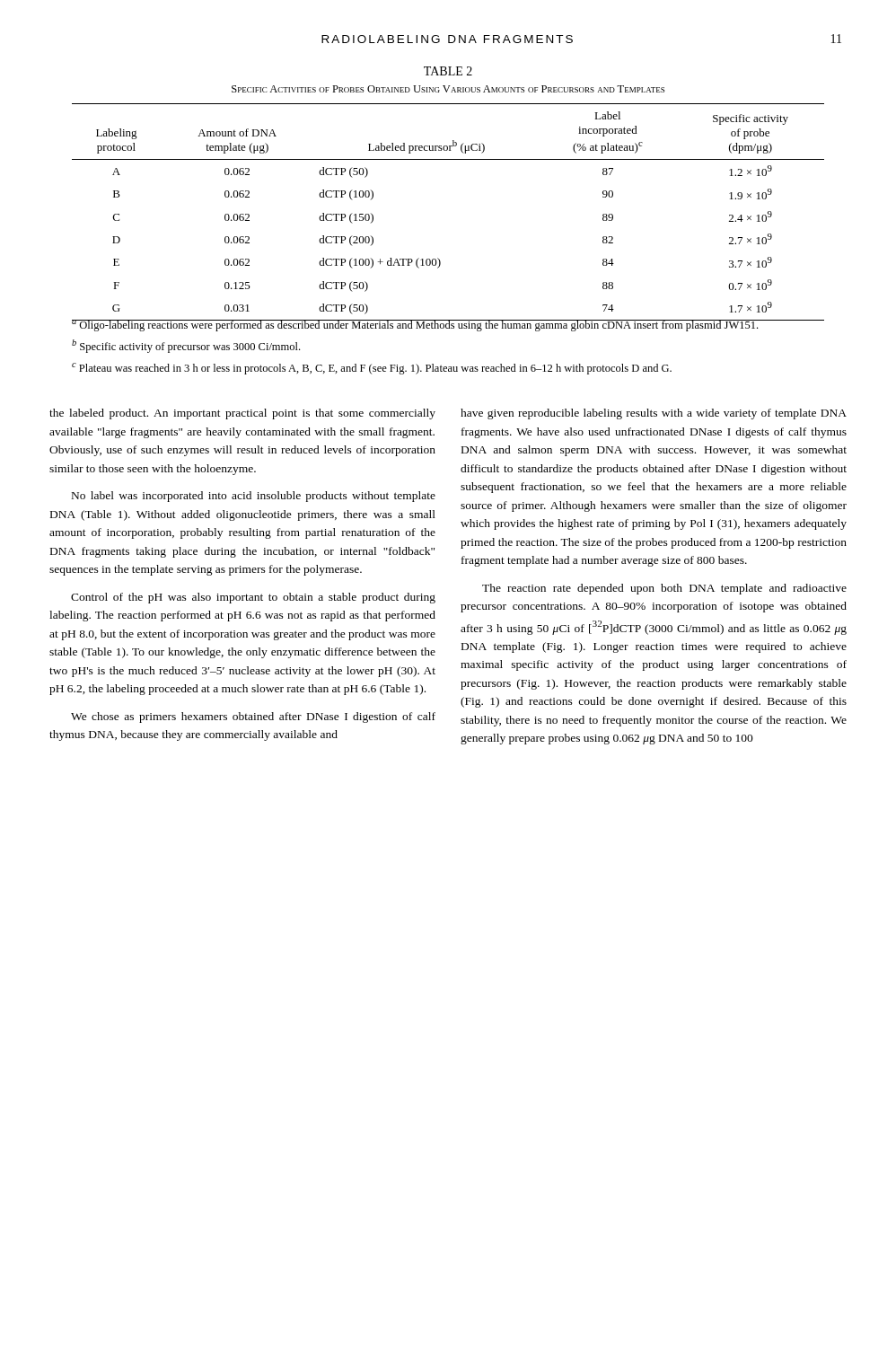Point to the block beginning "the labeled product. An important"

coord(242,574)
